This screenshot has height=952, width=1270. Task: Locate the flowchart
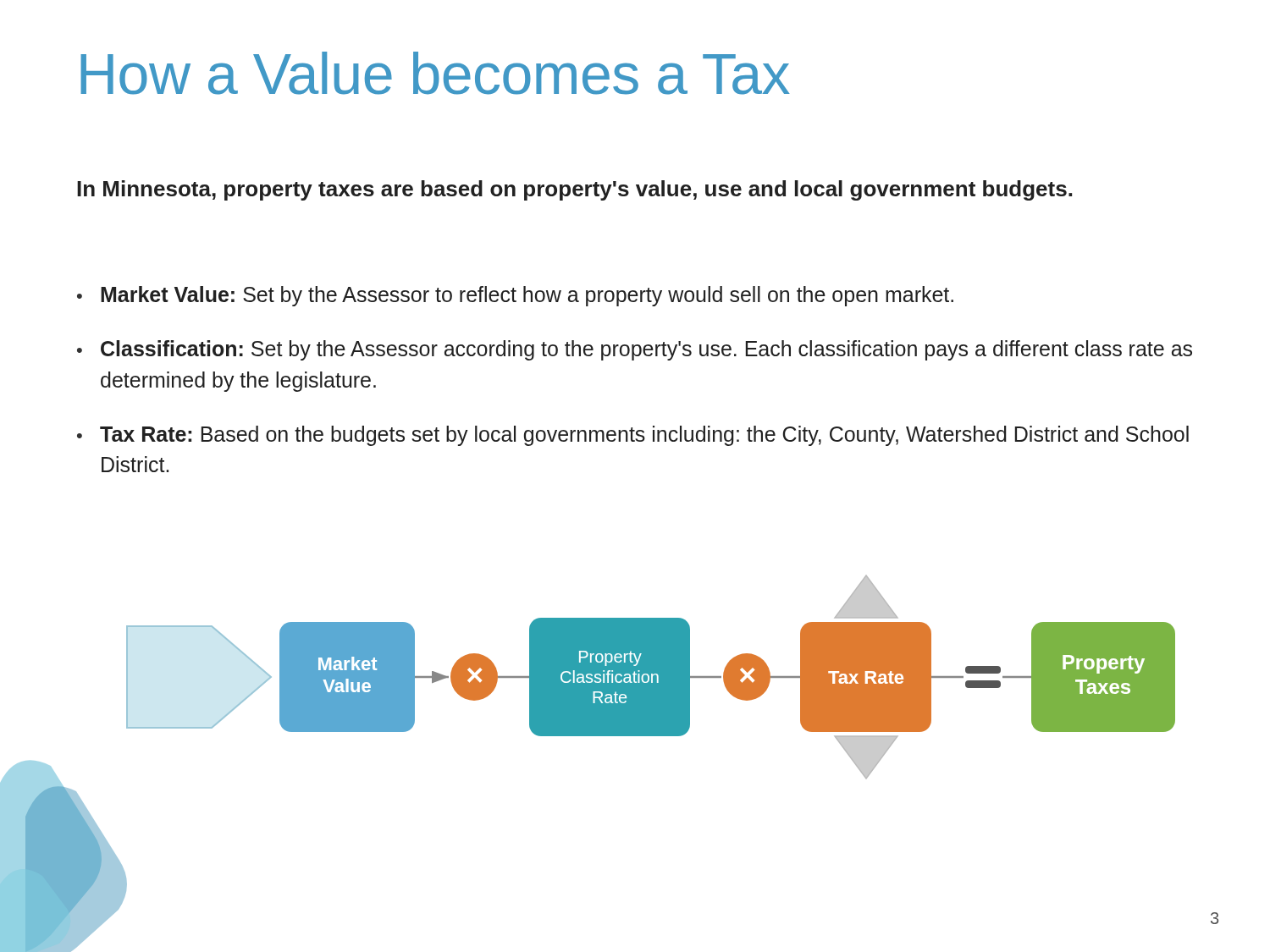pyautogui.click(x=635, y=685)
